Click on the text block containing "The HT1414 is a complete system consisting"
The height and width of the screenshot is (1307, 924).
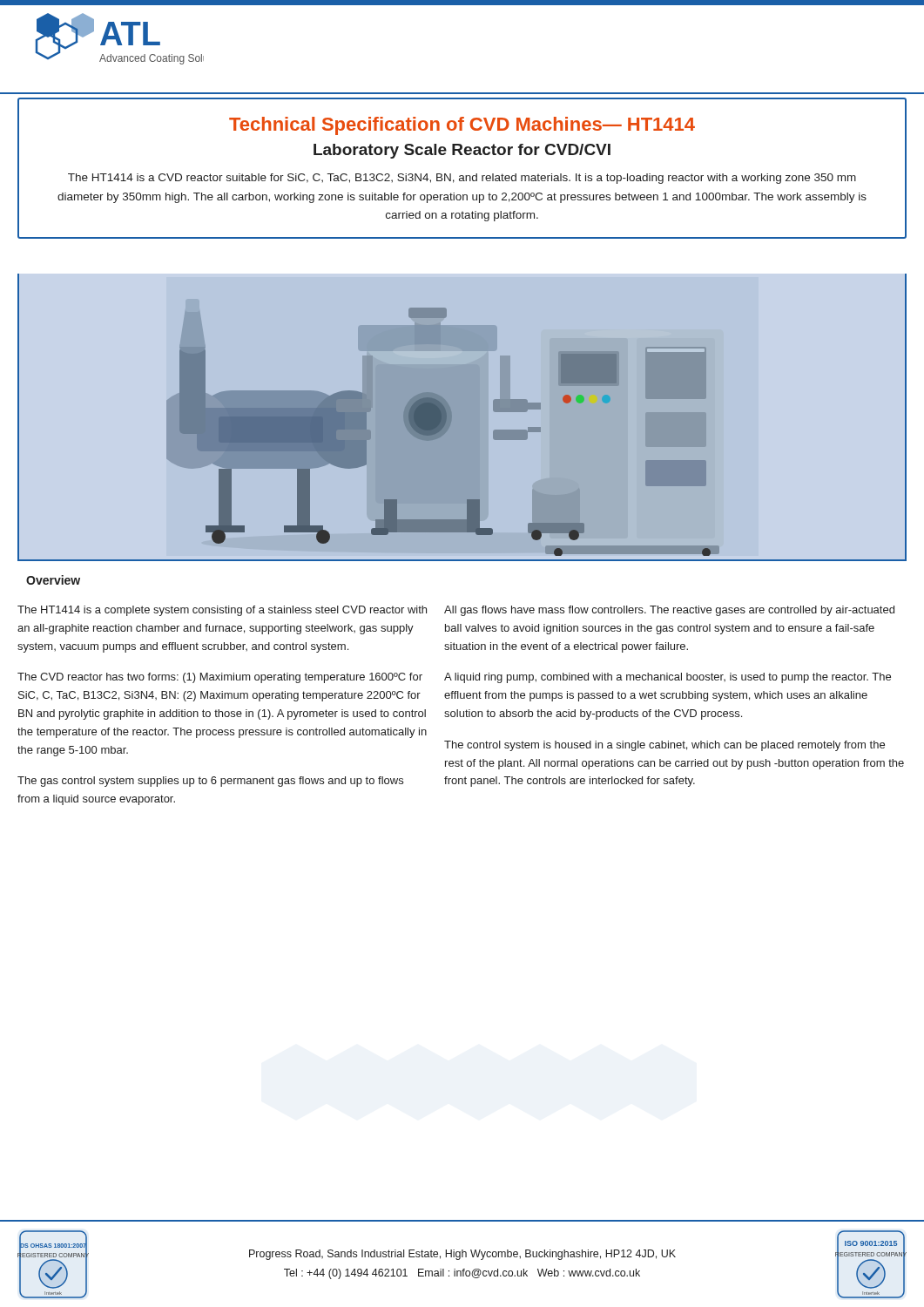223,628
